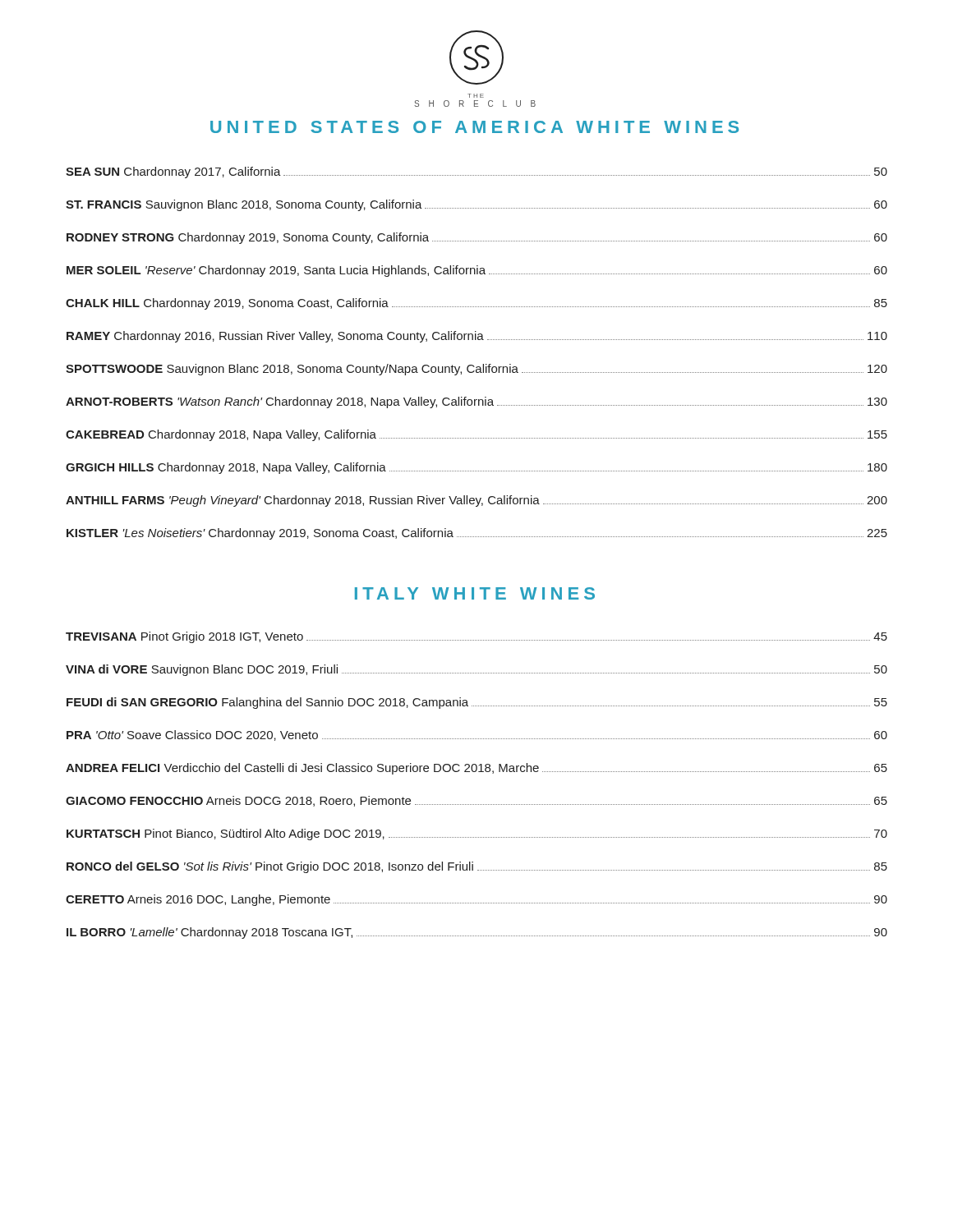
Task: Select the block starting "RONCO del GELSO 'Sot lis"
Action: [476, 867]
